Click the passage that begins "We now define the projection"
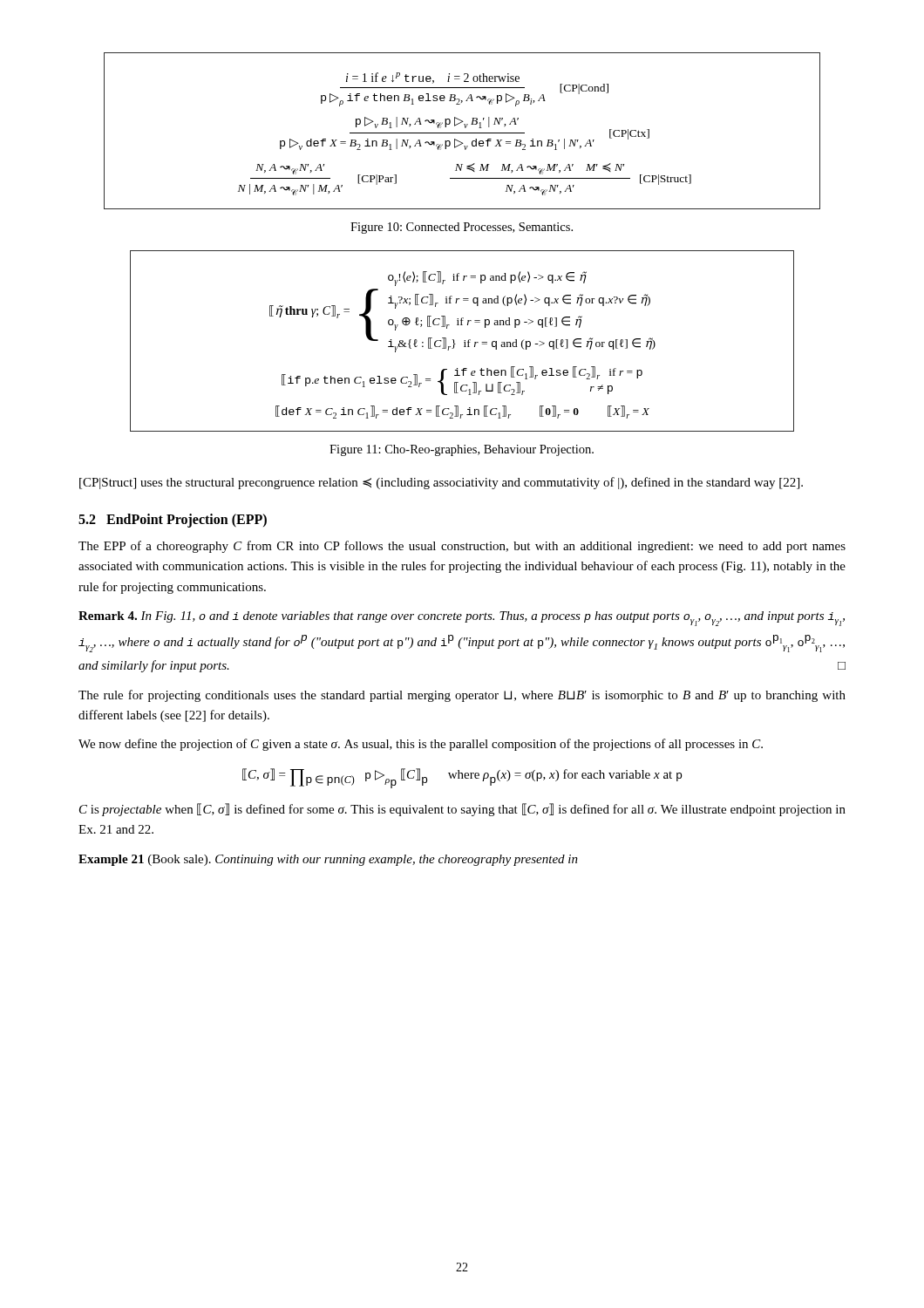The image size is (924, 1308). click(421, 744)
